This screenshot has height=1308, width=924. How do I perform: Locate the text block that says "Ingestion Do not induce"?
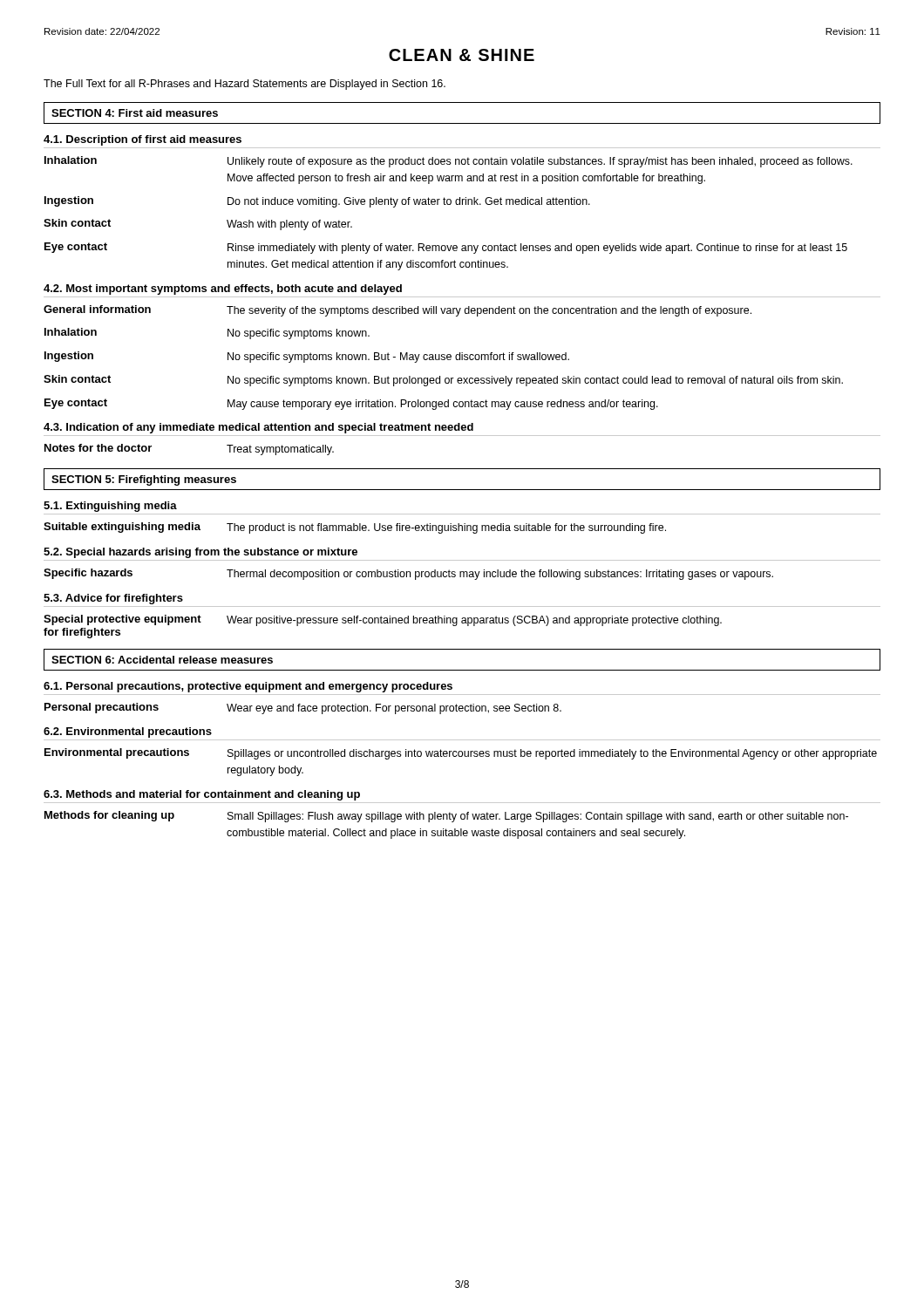(x=462, y=201)
